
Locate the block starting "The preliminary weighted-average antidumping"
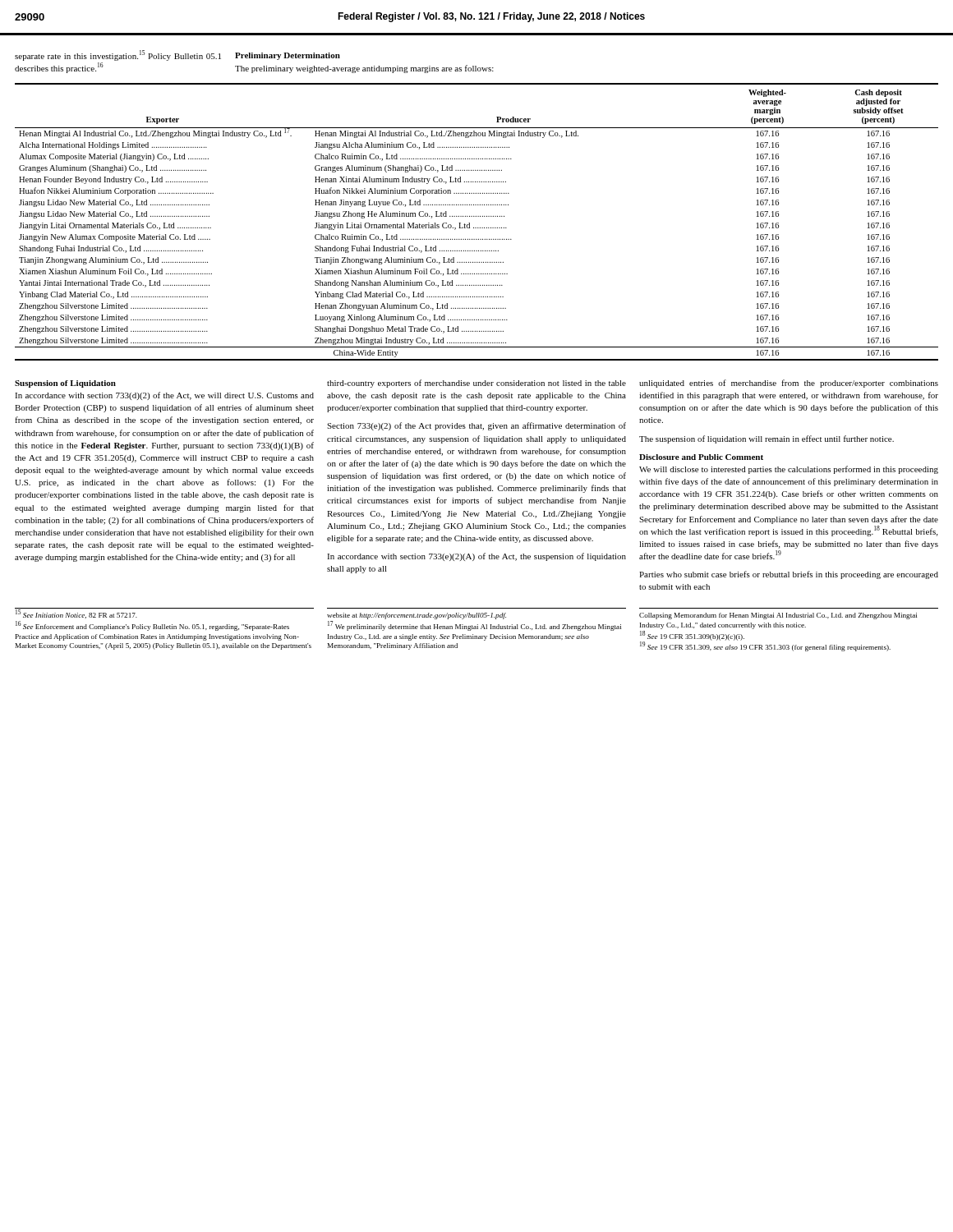[364, 69]
